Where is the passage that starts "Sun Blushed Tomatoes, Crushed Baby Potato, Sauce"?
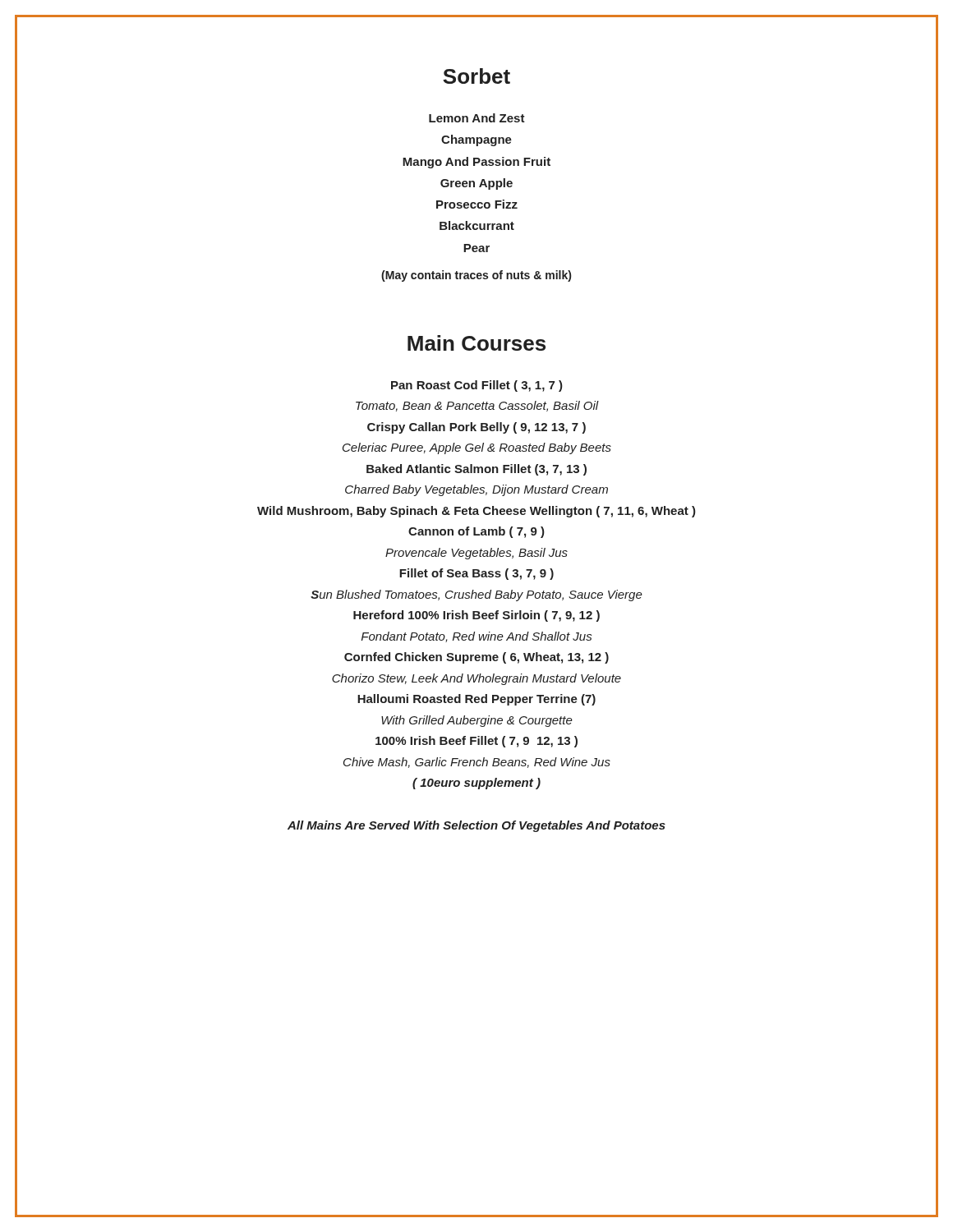This screenshot has height=1232, width=953. point(476,594)
